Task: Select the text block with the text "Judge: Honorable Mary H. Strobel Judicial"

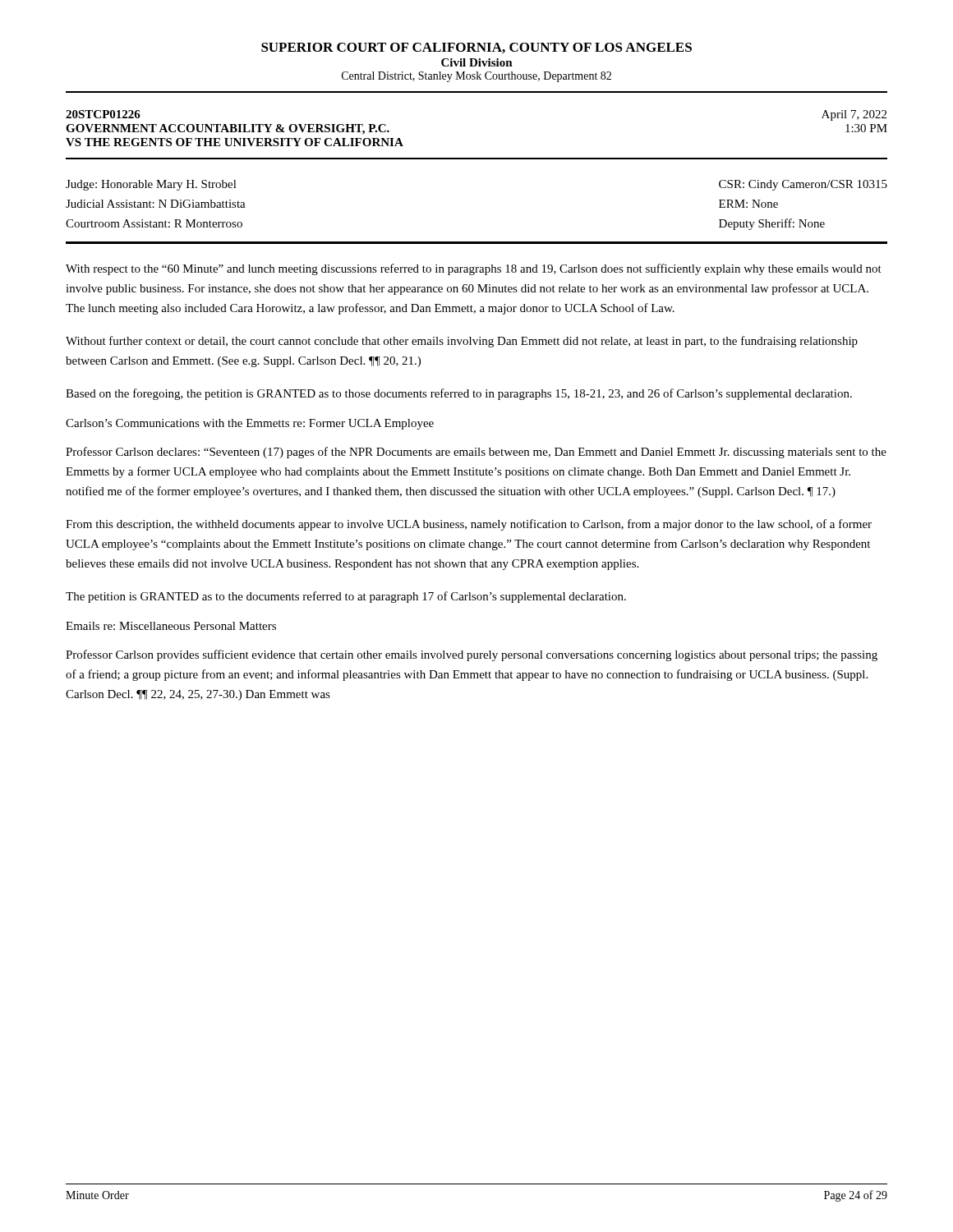Action: click(150, 185)
